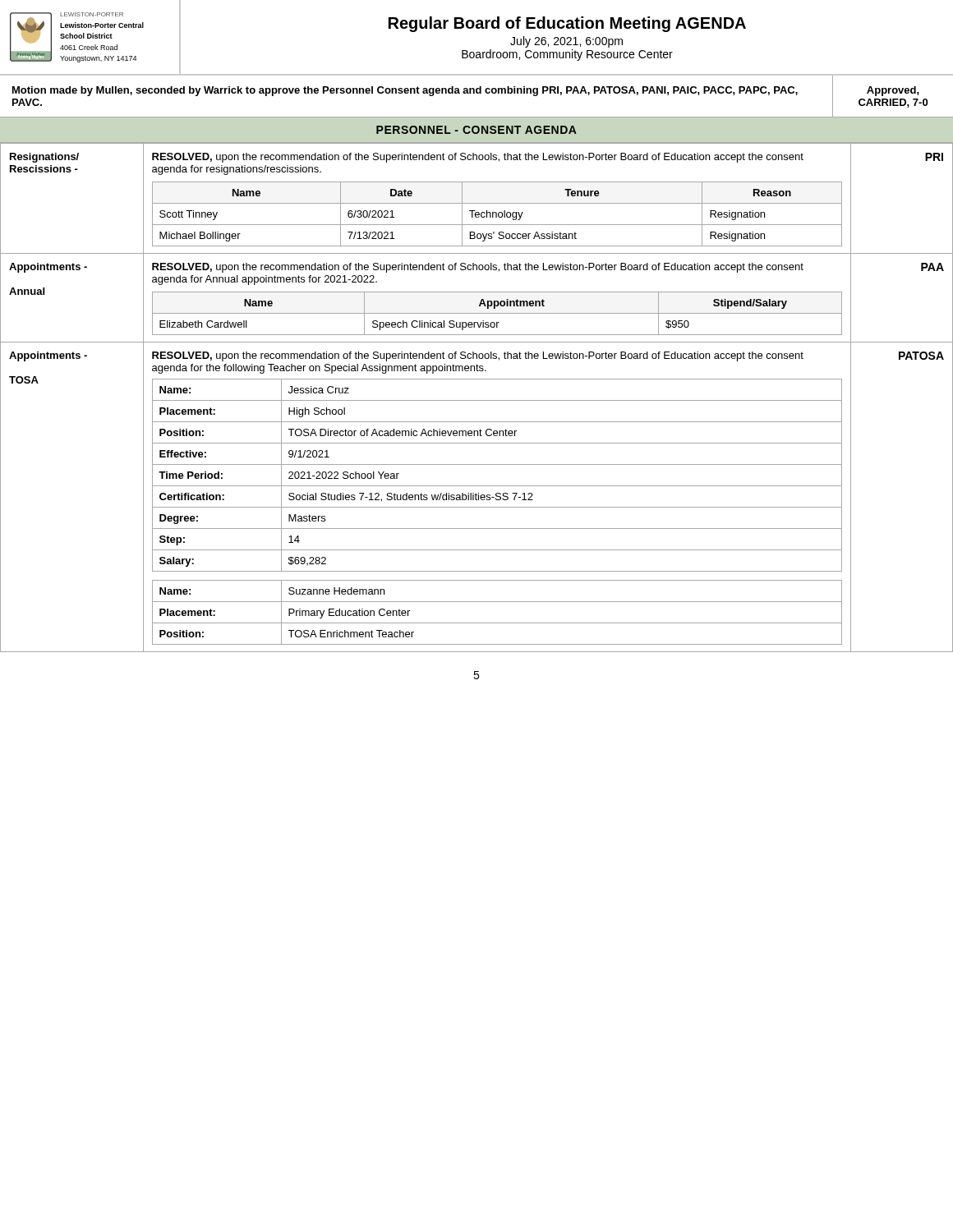Find the block starting "PERSONNEL - CONSENT AGENDA"
This screenshot has height=1232, width=953.
click(476, 130)
